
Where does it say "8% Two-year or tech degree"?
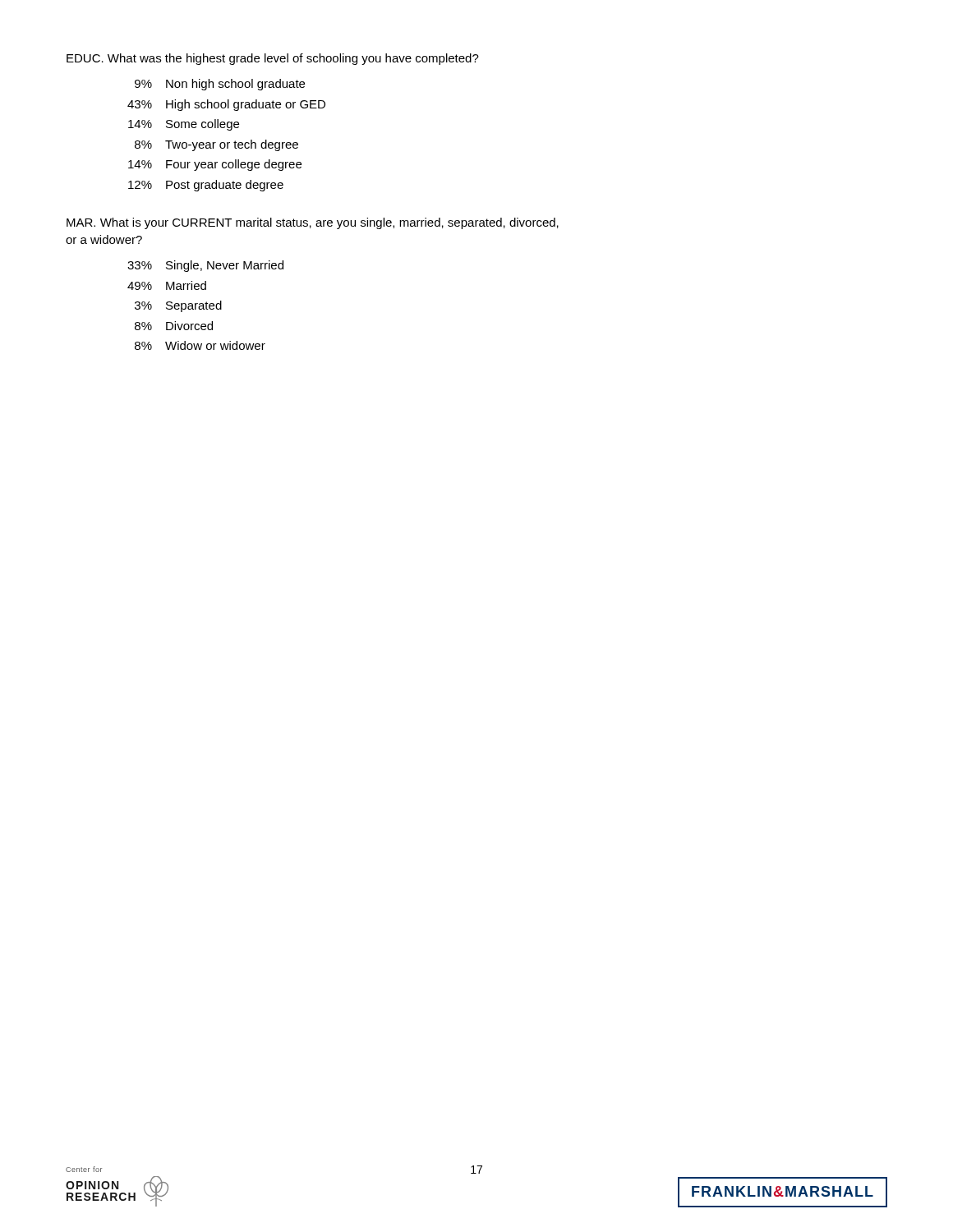(216, 145)
